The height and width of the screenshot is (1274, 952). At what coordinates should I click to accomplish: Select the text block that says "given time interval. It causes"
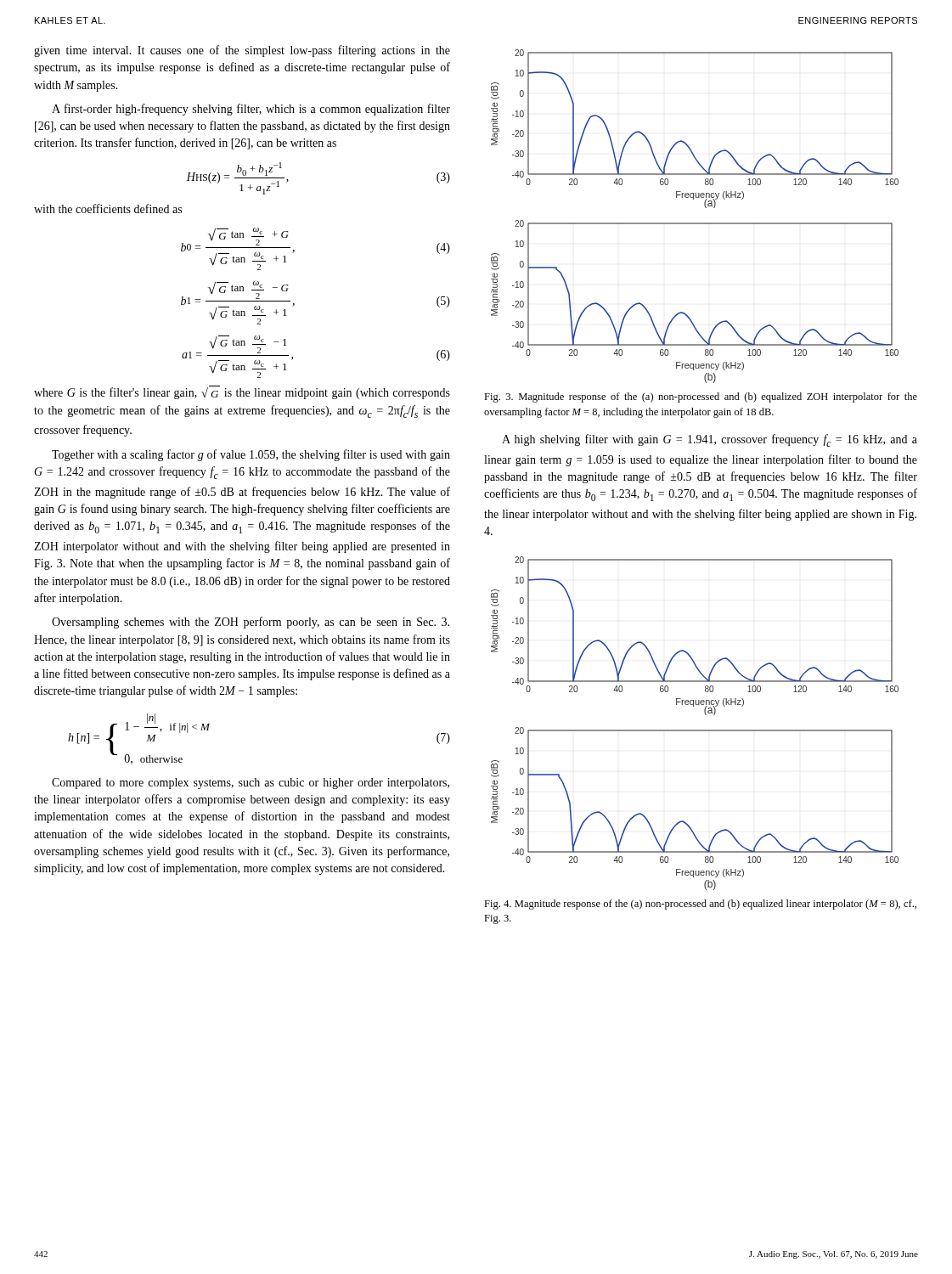click(242, 98)
